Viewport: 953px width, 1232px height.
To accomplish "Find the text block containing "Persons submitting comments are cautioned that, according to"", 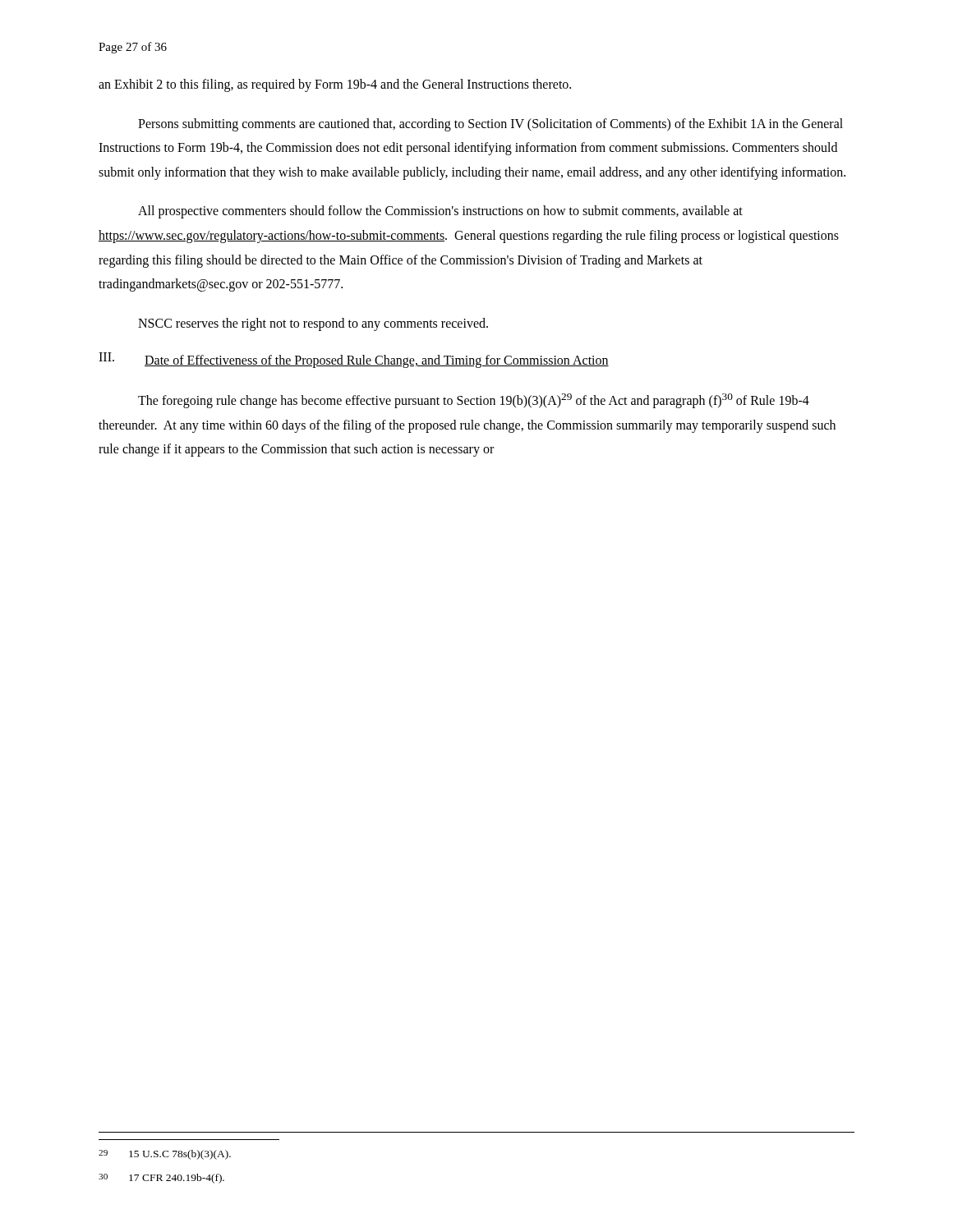I will coord(472,148).
